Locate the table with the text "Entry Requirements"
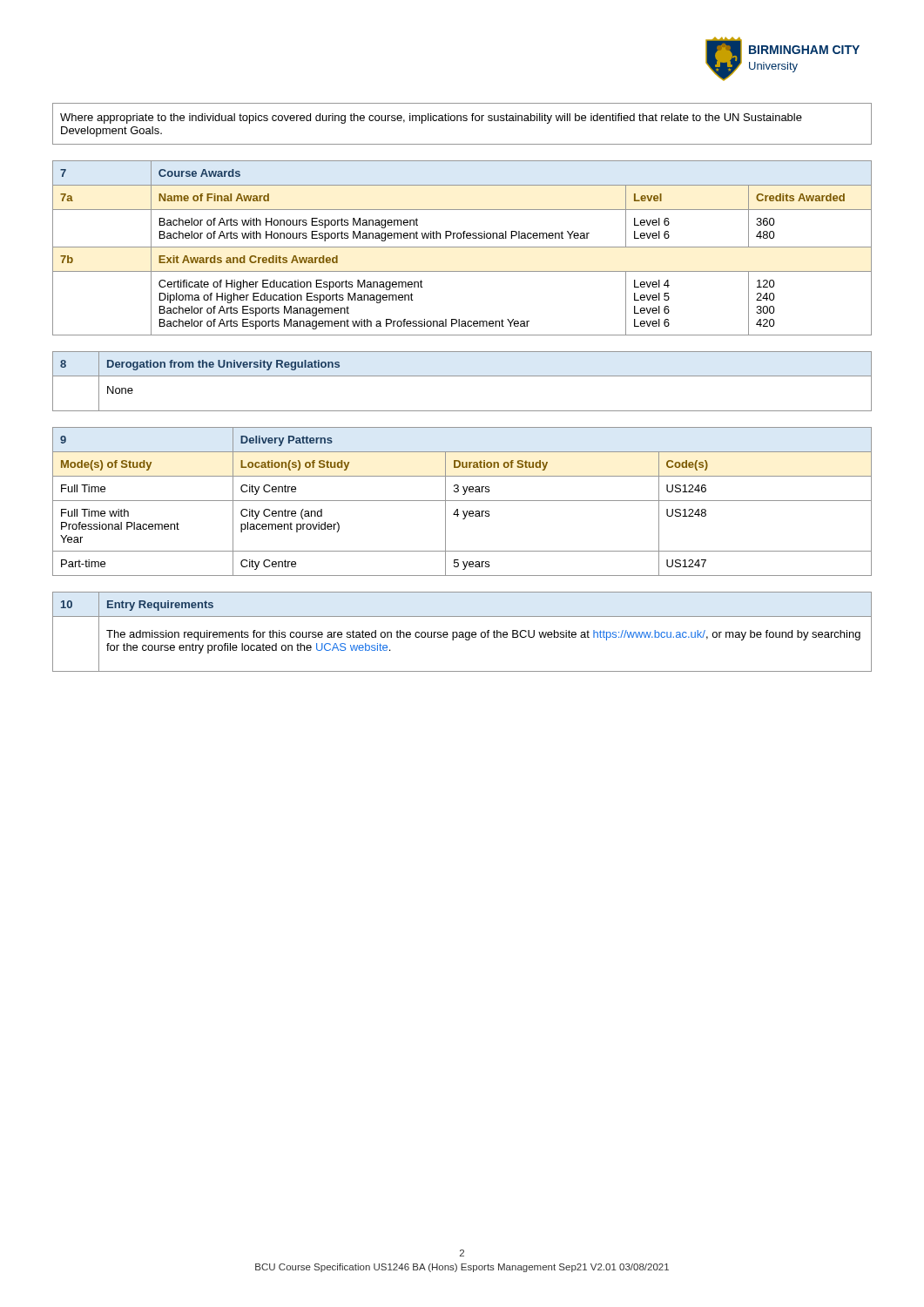This screenshot has height=1307, width=924. pos(462,632)
